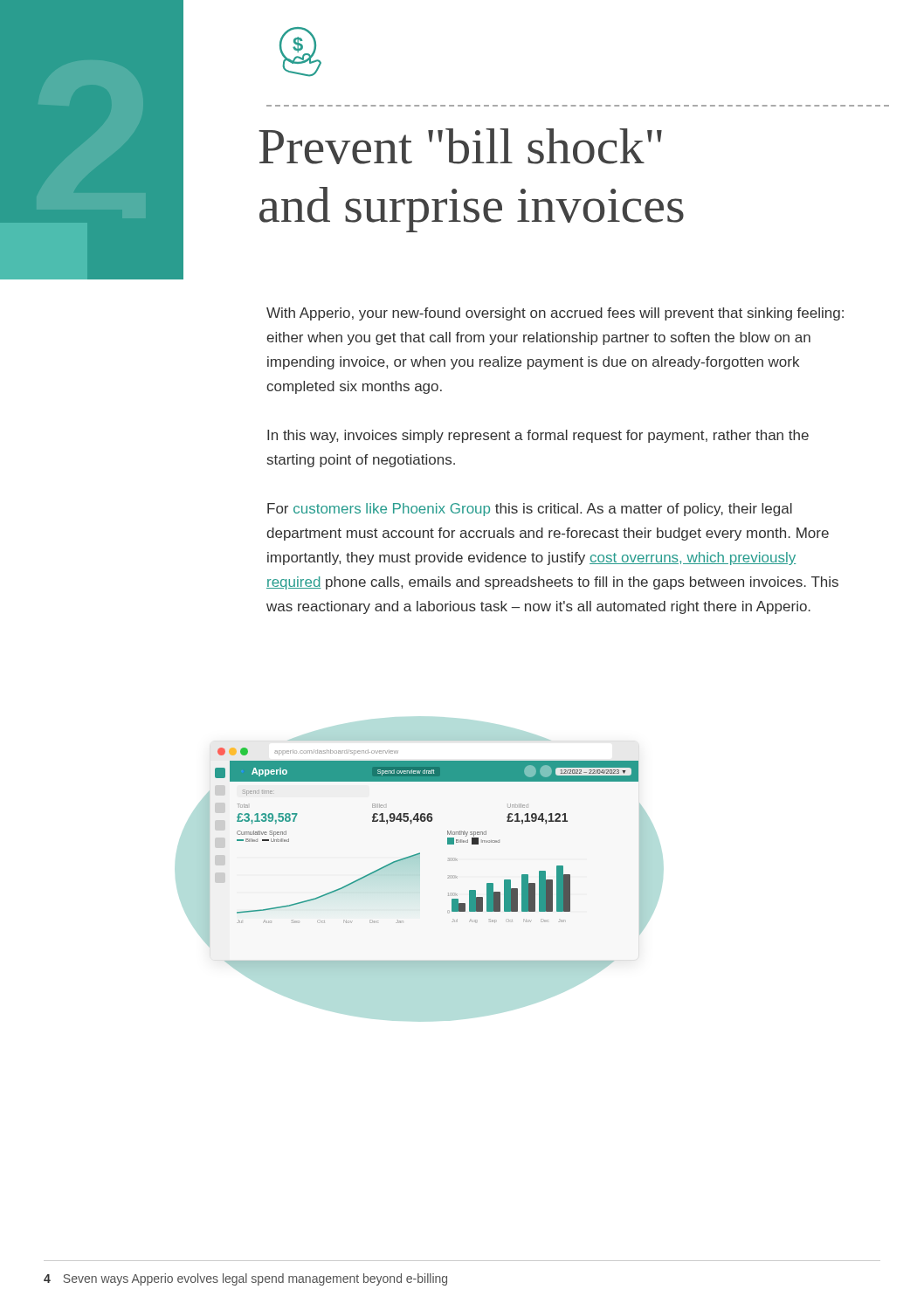Navigate to the region starting "With Apperio, your new-found oversight"
924x1310 pixels.
[x=560, y=350]
